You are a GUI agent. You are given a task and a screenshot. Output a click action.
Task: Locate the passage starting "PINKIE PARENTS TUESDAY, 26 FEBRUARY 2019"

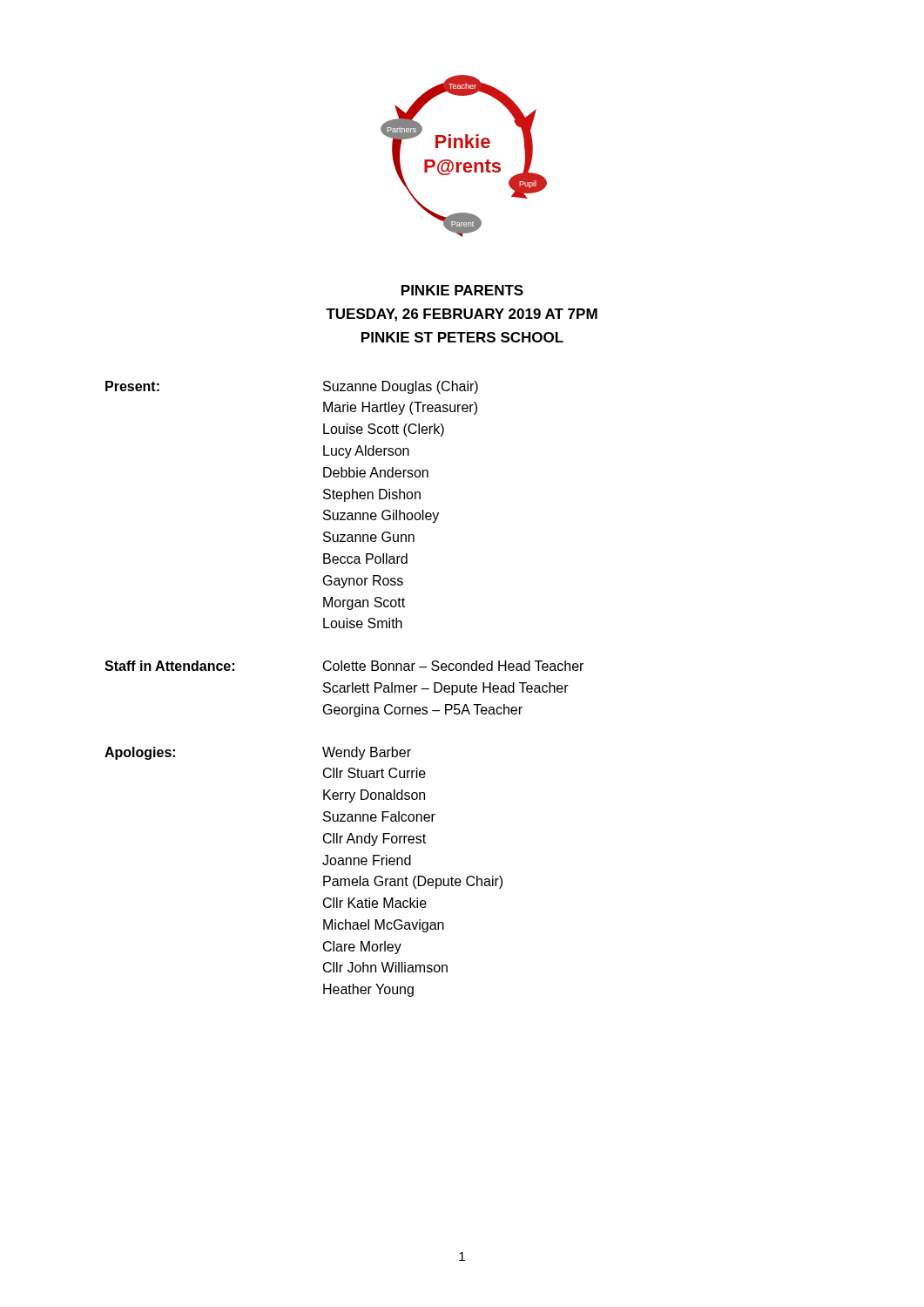tap(462, 314)
